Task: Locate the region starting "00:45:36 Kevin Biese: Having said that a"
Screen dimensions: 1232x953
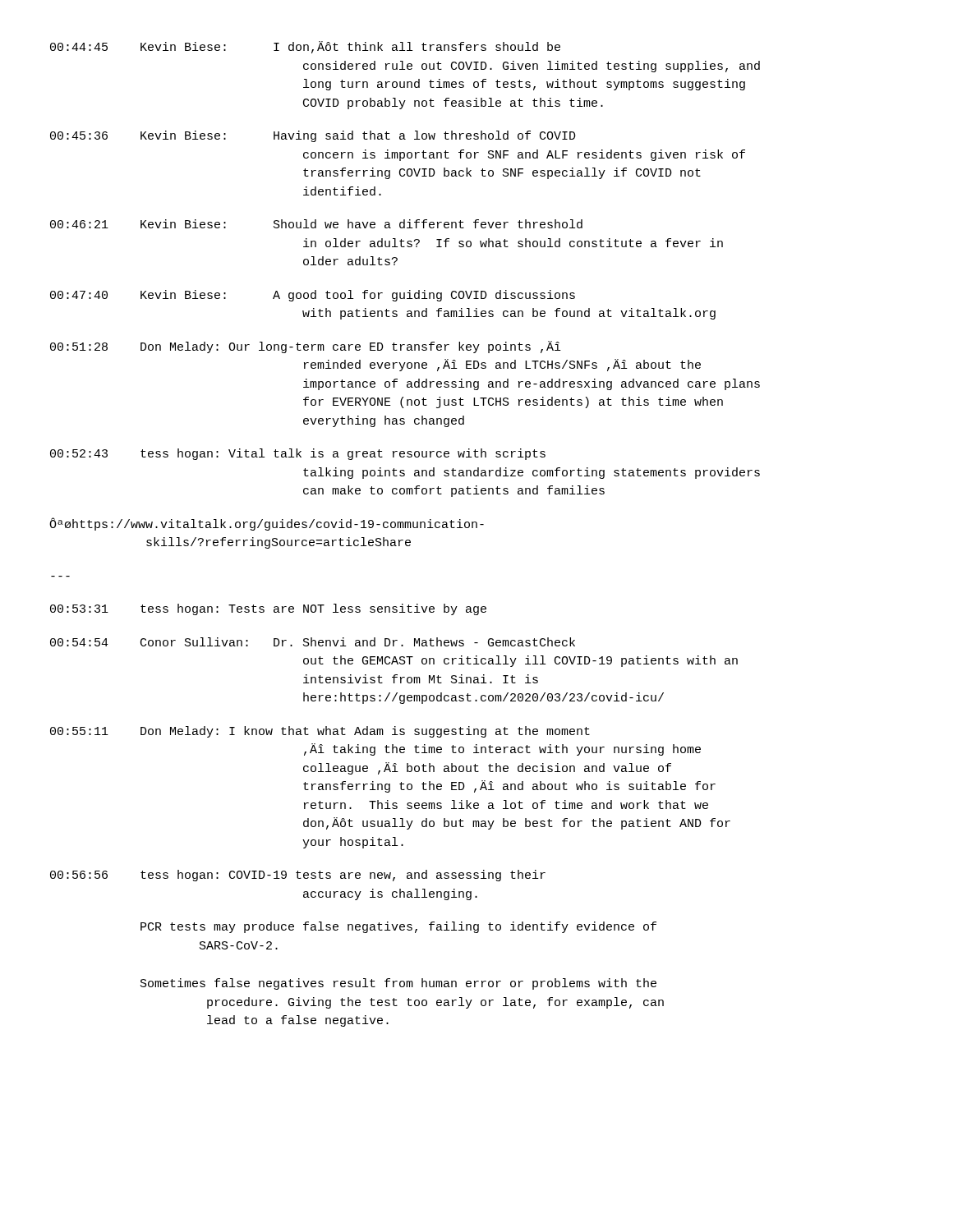Action: pos(476,165)
